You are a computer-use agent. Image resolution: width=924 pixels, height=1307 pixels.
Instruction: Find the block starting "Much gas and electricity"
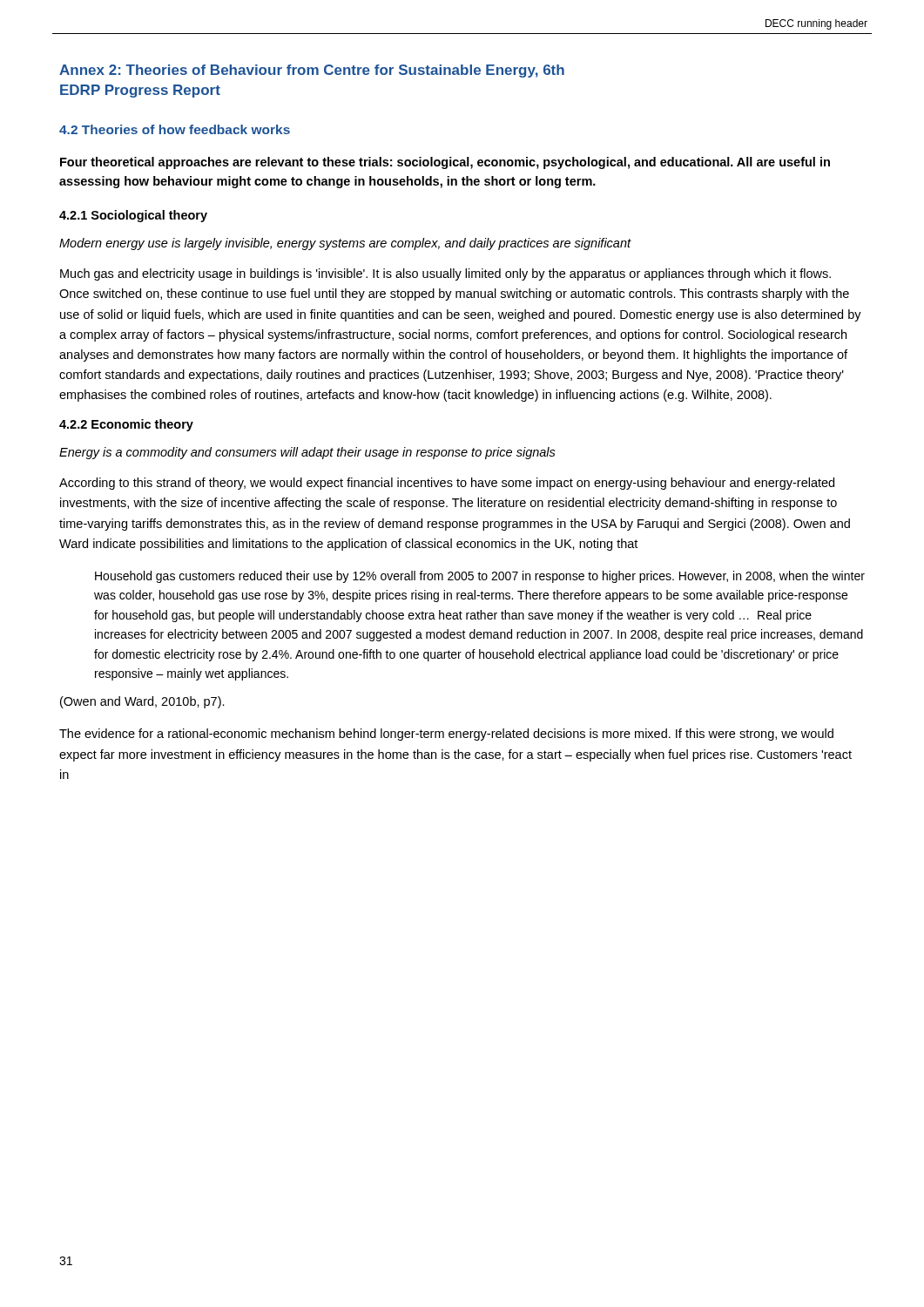click(x=460, y=334)
